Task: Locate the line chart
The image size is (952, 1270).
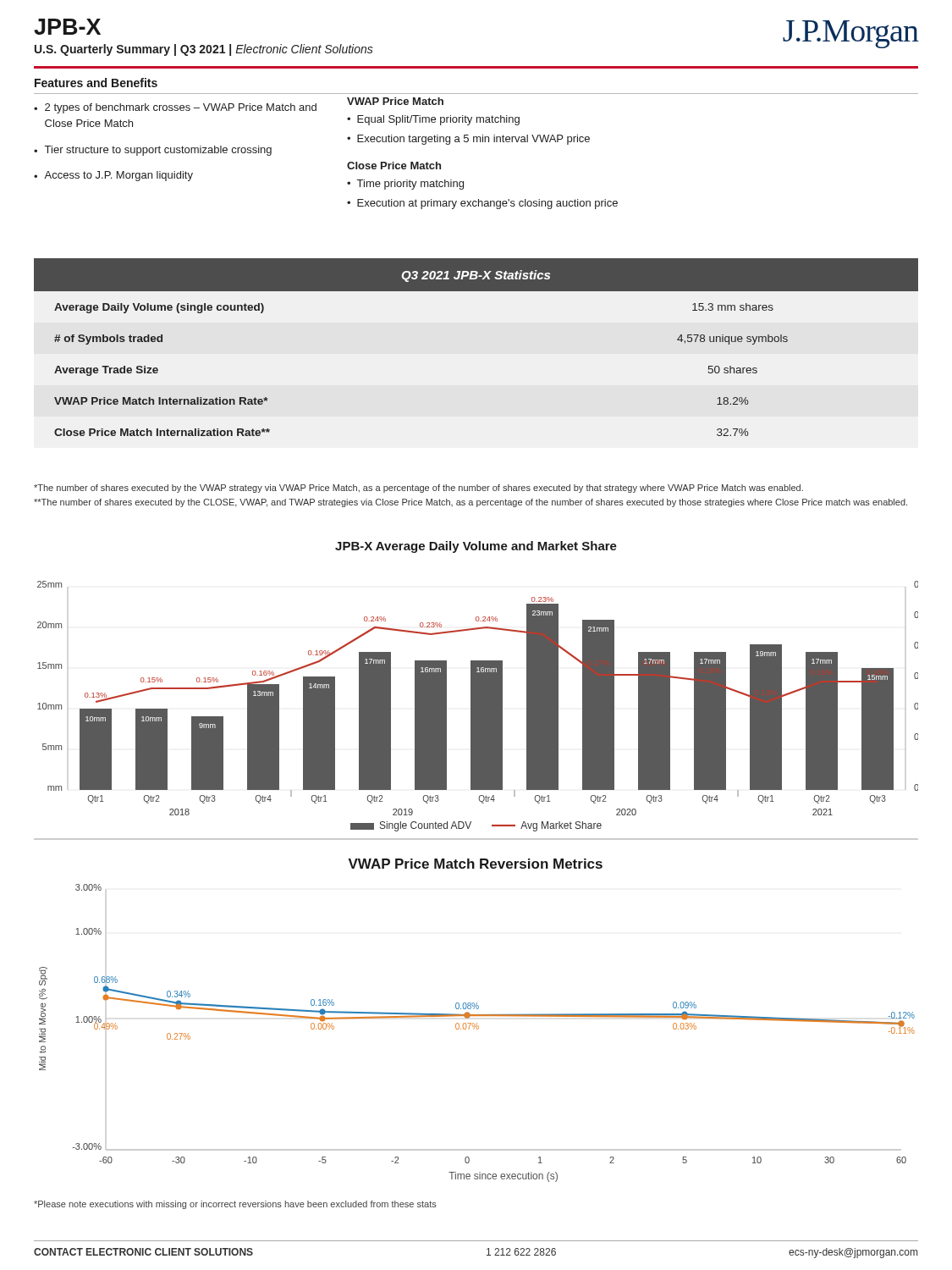Action: click(x=476, y=1019)
